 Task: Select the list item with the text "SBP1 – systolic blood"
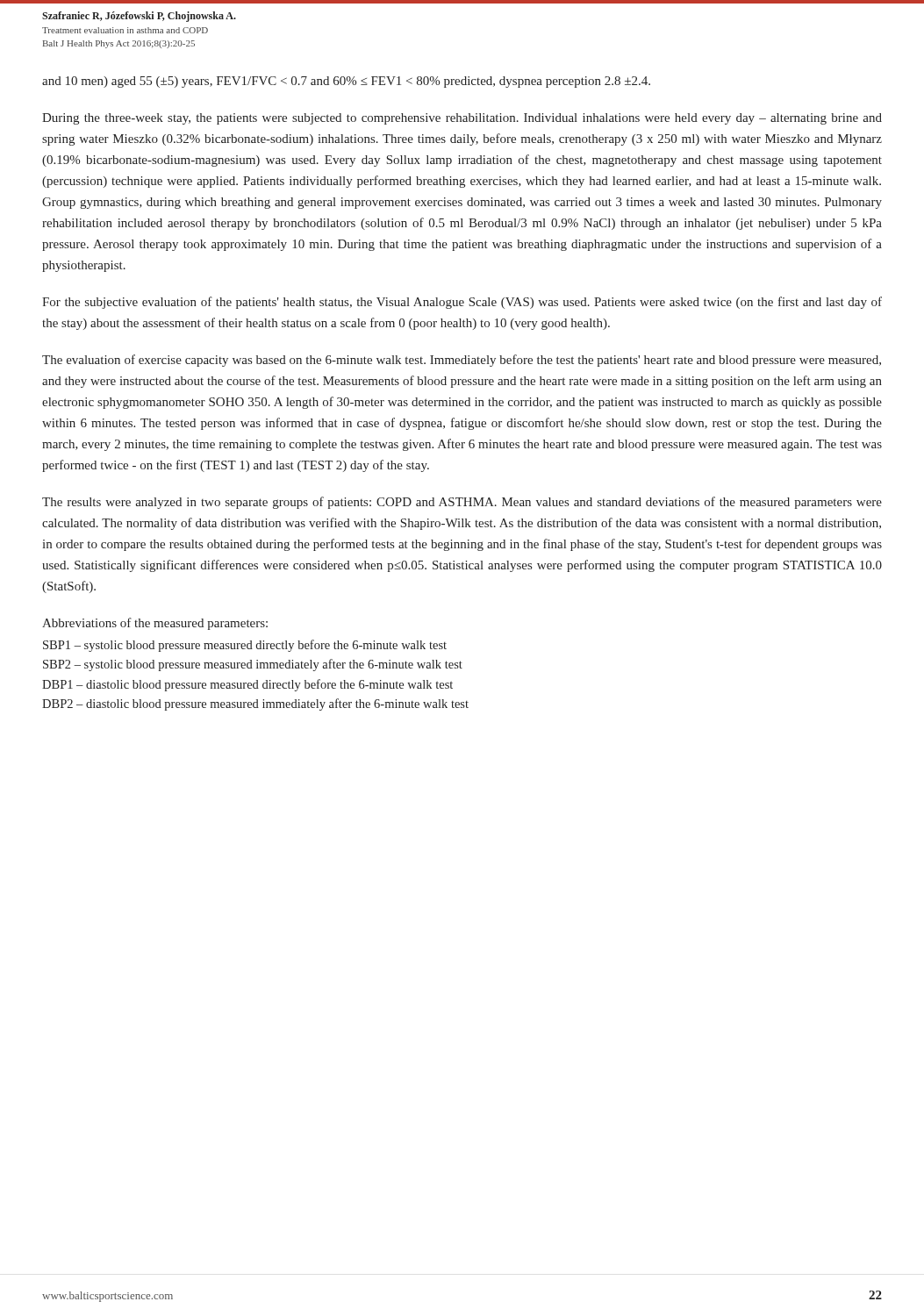click(244, 645)
